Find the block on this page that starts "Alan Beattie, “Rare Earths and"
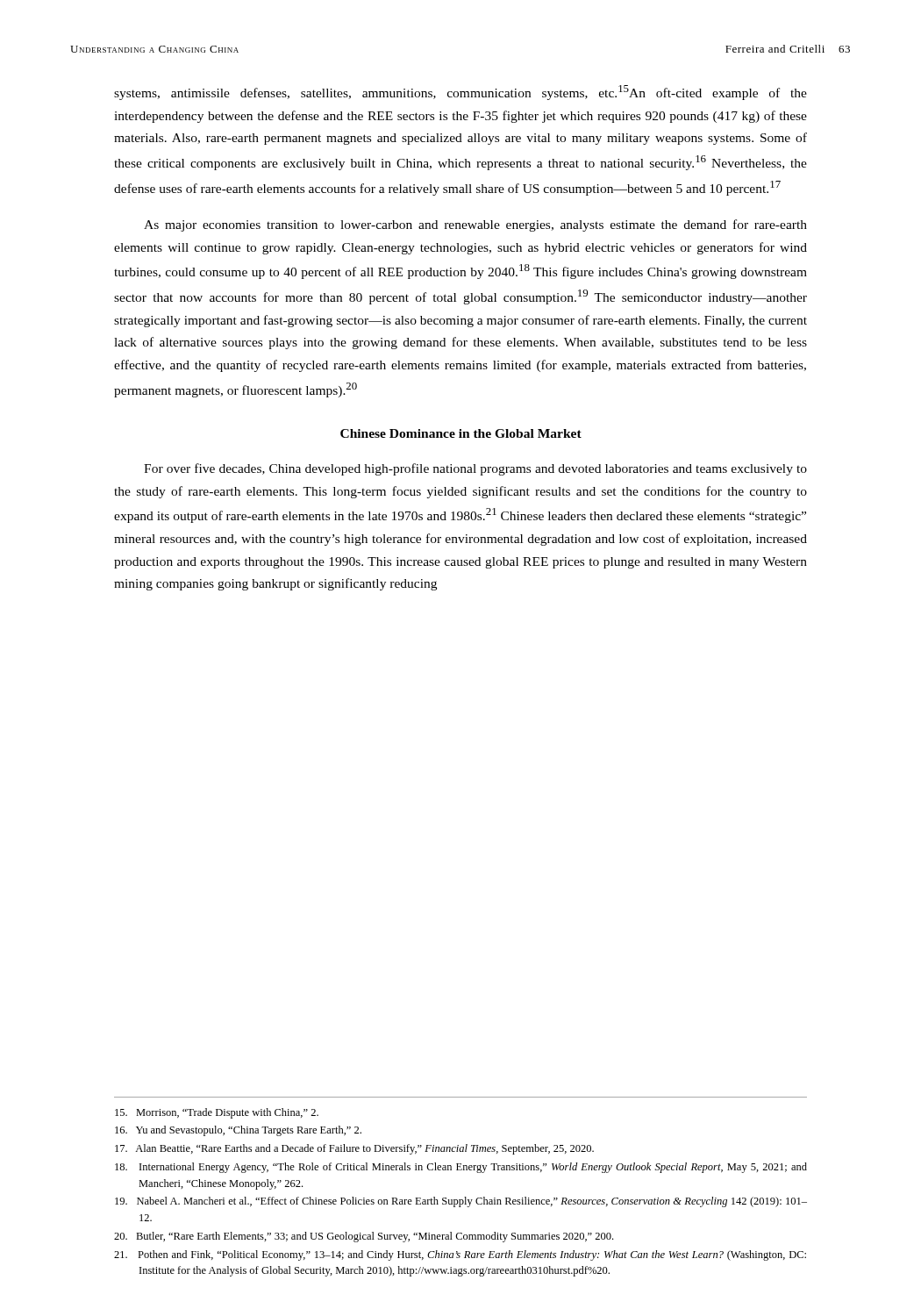 pos(354,1148)
